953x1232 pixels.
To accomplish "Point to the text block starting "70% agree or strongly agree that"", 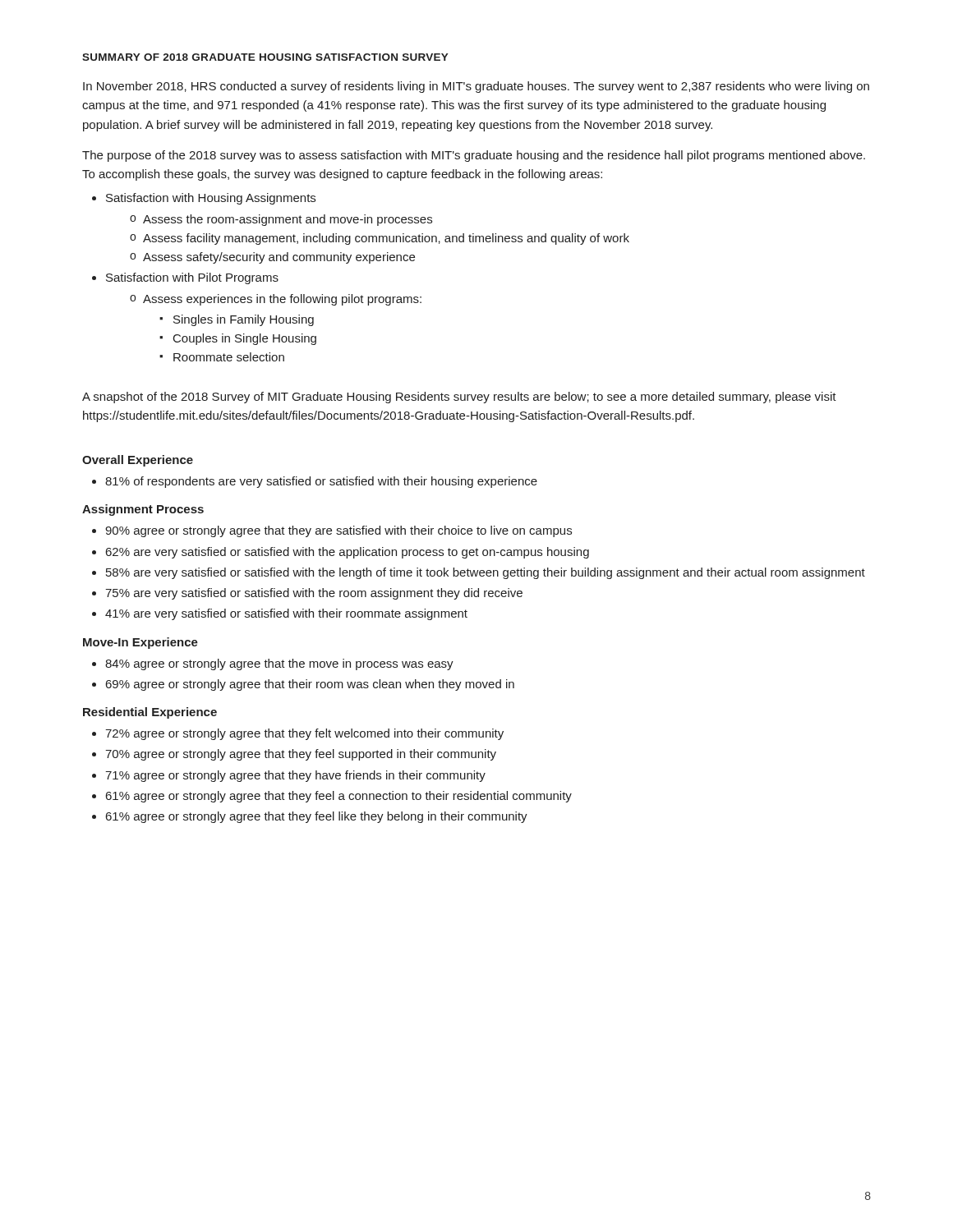I will pos(301,754).
